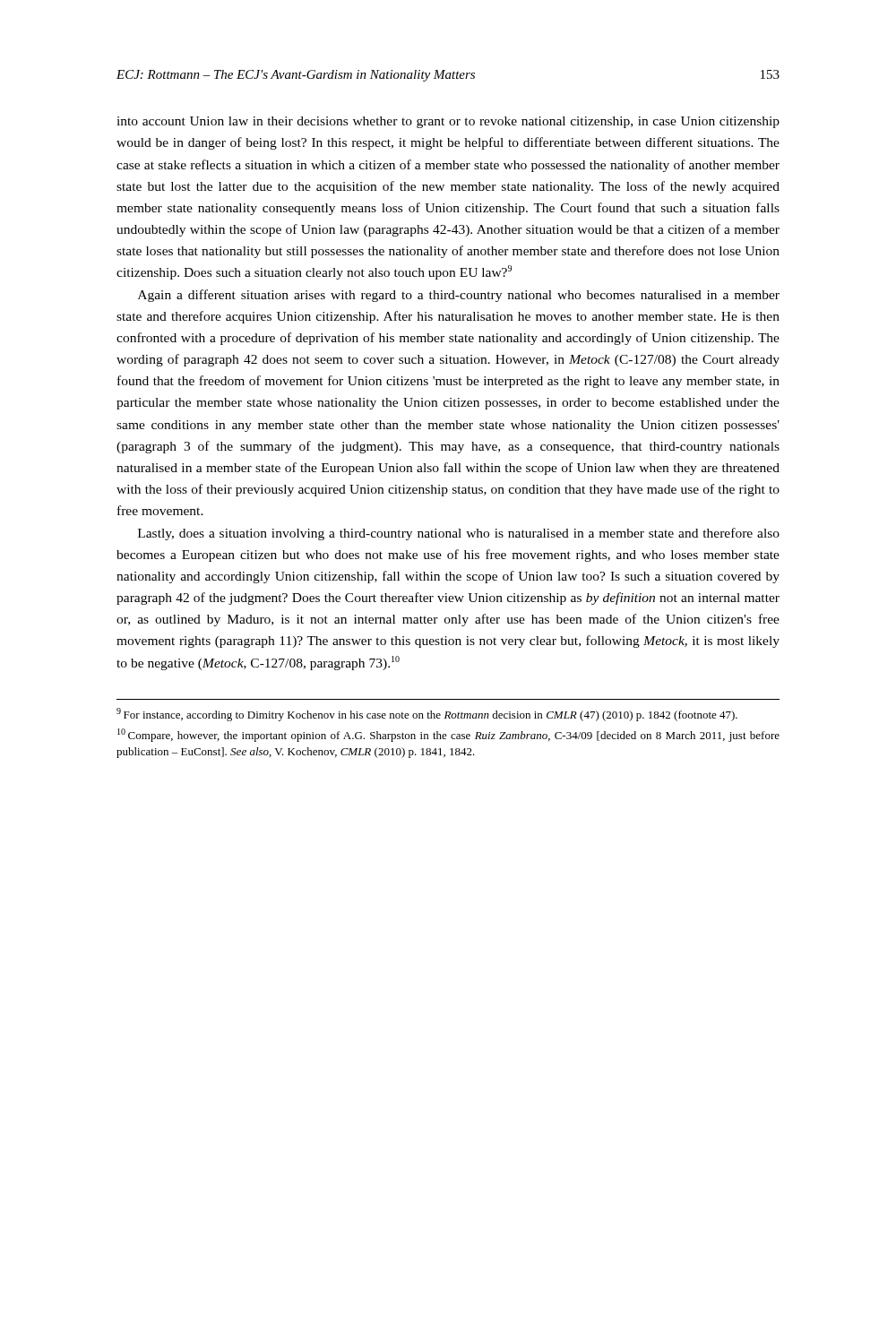The height and width of the screenshot is (1344, 896).
Task: Find the text block containing "into account Union"
Action: click(x=448, y=197)
